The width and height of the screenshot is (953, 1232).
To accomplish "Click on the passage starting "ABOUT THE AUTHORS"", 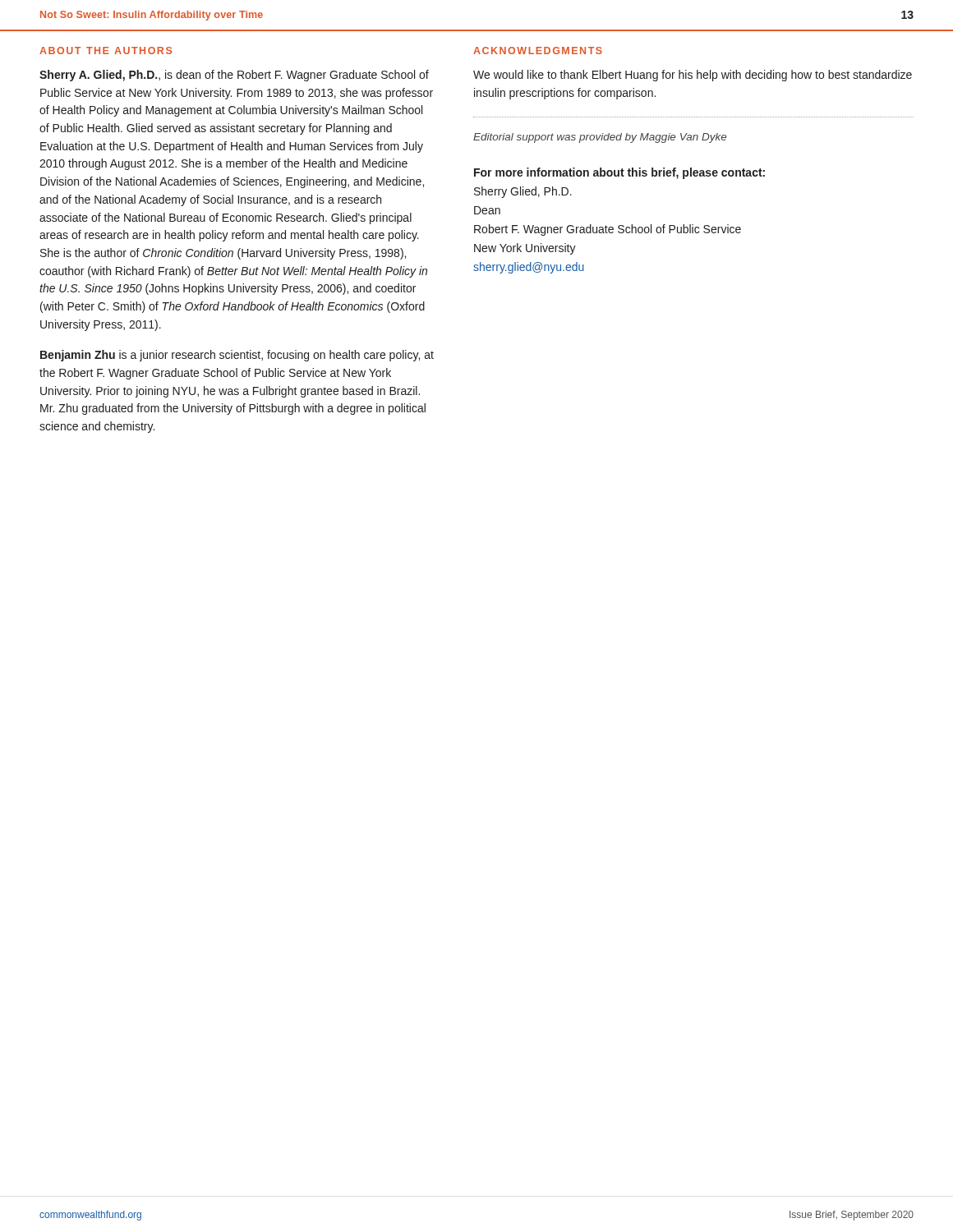I will coord(106,51).
